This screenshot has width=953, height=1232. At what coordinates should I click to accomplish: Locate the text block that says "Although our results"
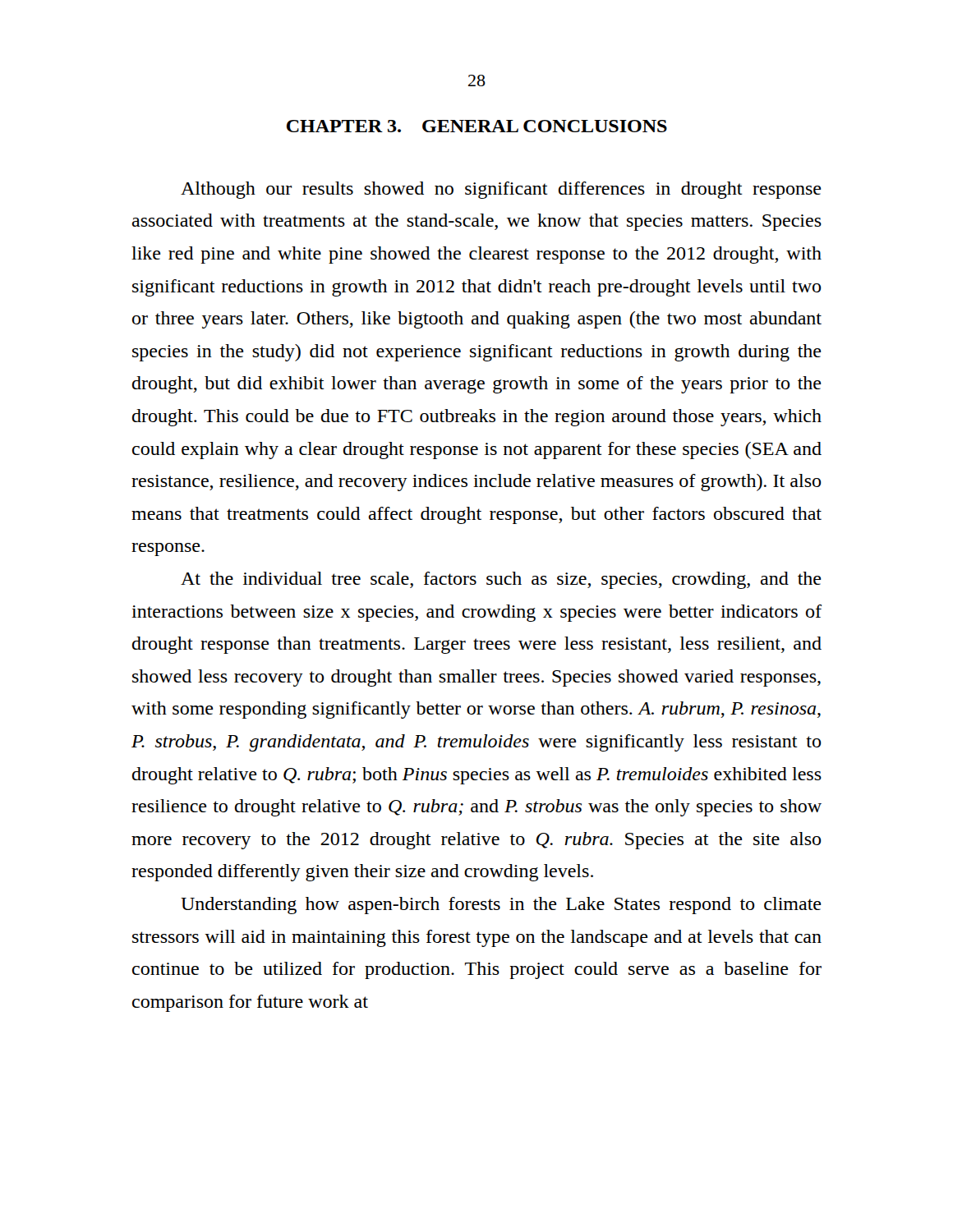(476, 367)
